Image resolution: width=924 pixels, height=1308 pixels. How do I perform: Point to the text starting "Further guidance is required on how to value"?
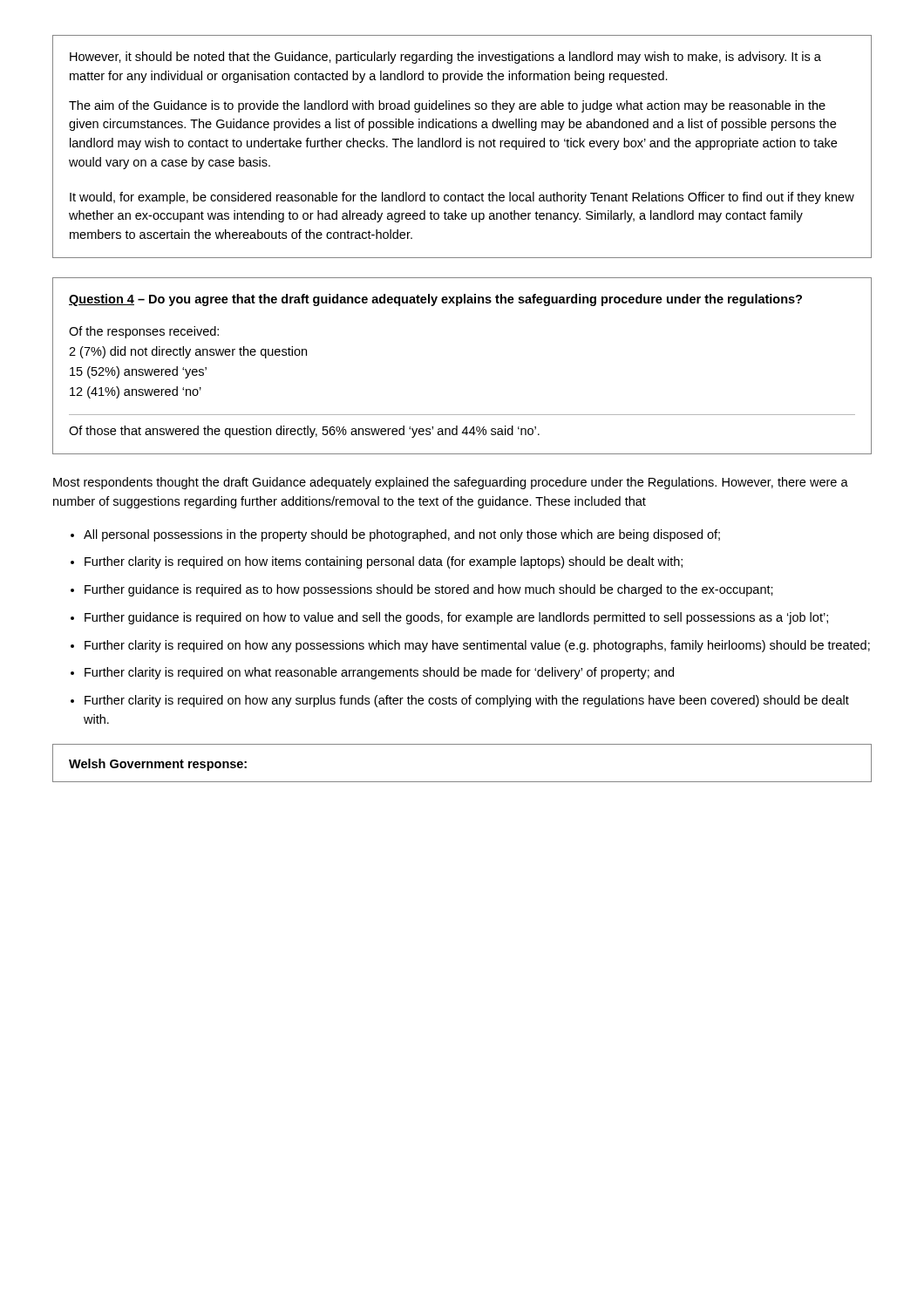coord(456,617)
